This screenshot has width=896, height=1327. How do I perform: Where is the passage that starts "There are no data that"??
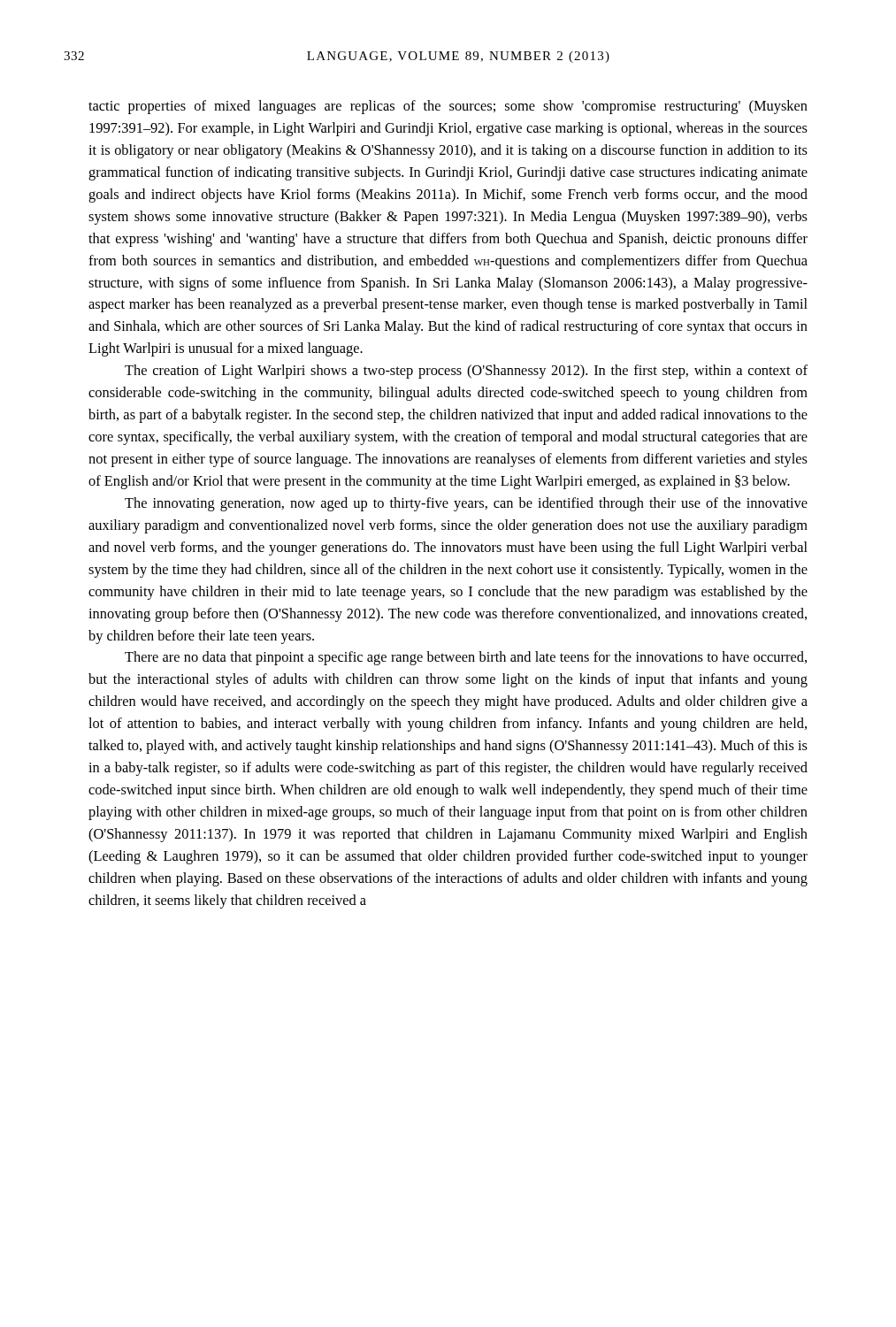coord(448,779)
